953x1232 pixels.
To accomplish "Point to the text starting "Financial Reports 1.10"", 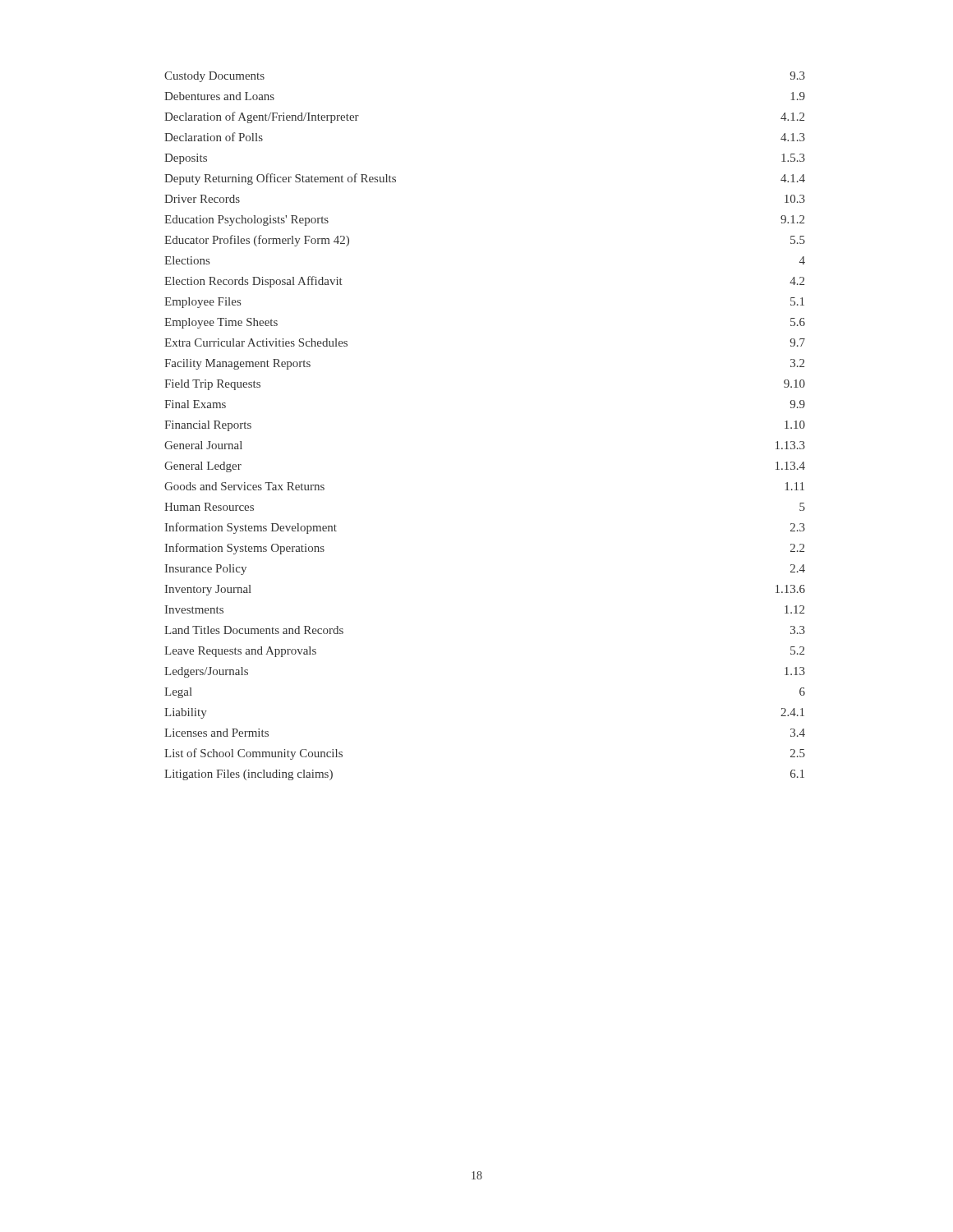I will point(208,426).
